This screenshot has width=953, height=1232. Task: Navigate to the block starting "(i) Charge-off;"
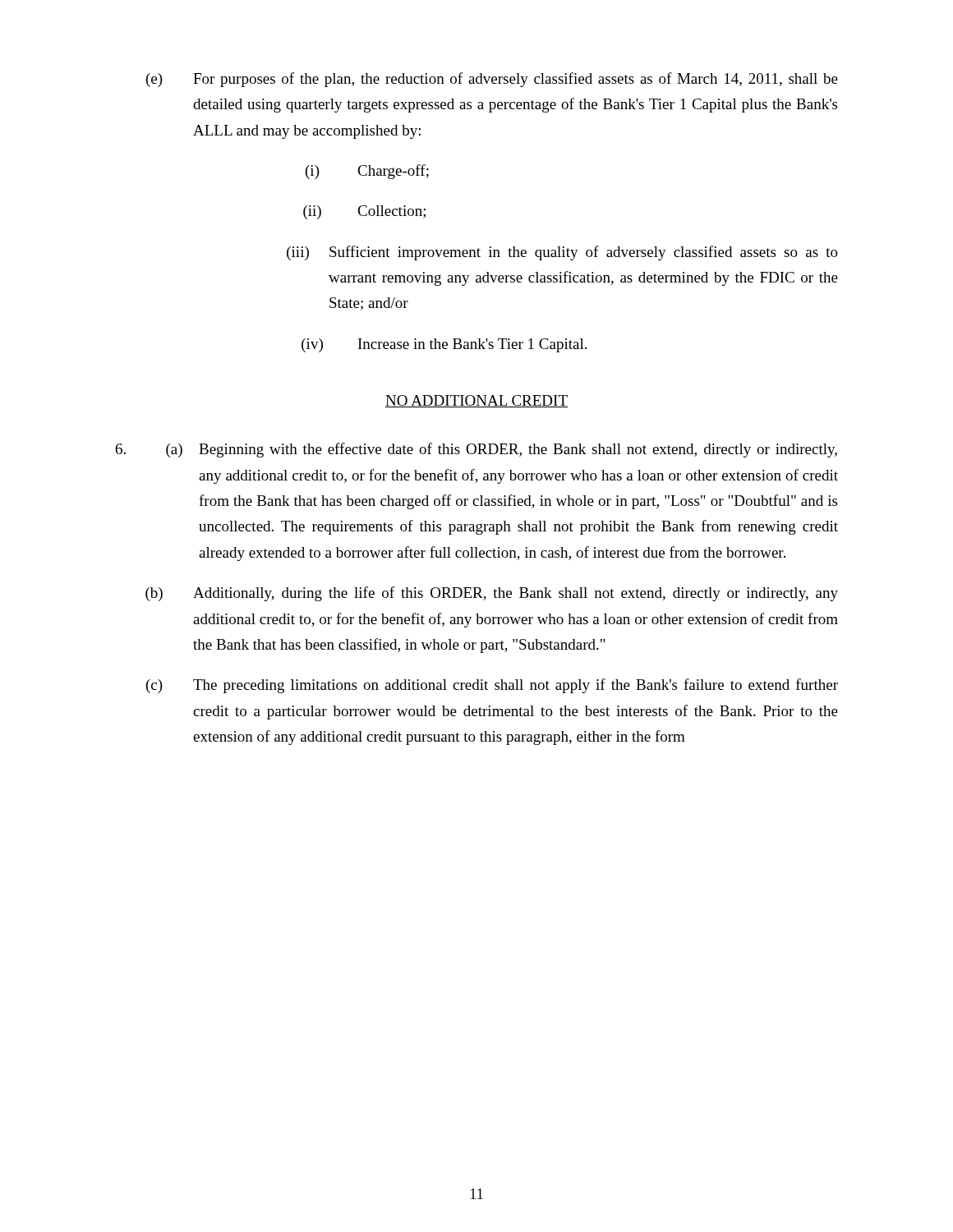point(367,172)
